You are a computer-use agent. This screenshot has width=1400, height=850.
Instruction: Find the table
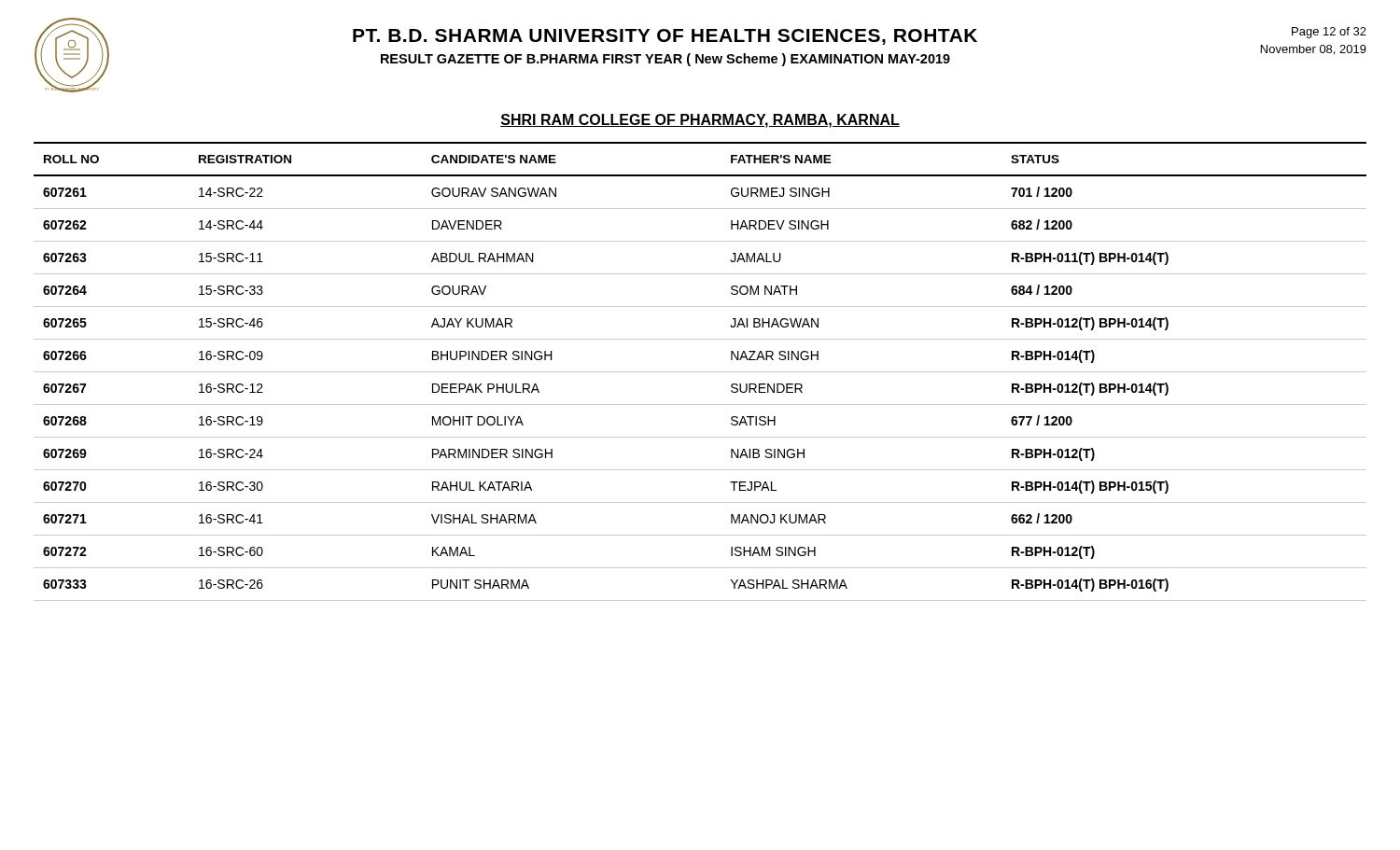(x=700, y=371)
